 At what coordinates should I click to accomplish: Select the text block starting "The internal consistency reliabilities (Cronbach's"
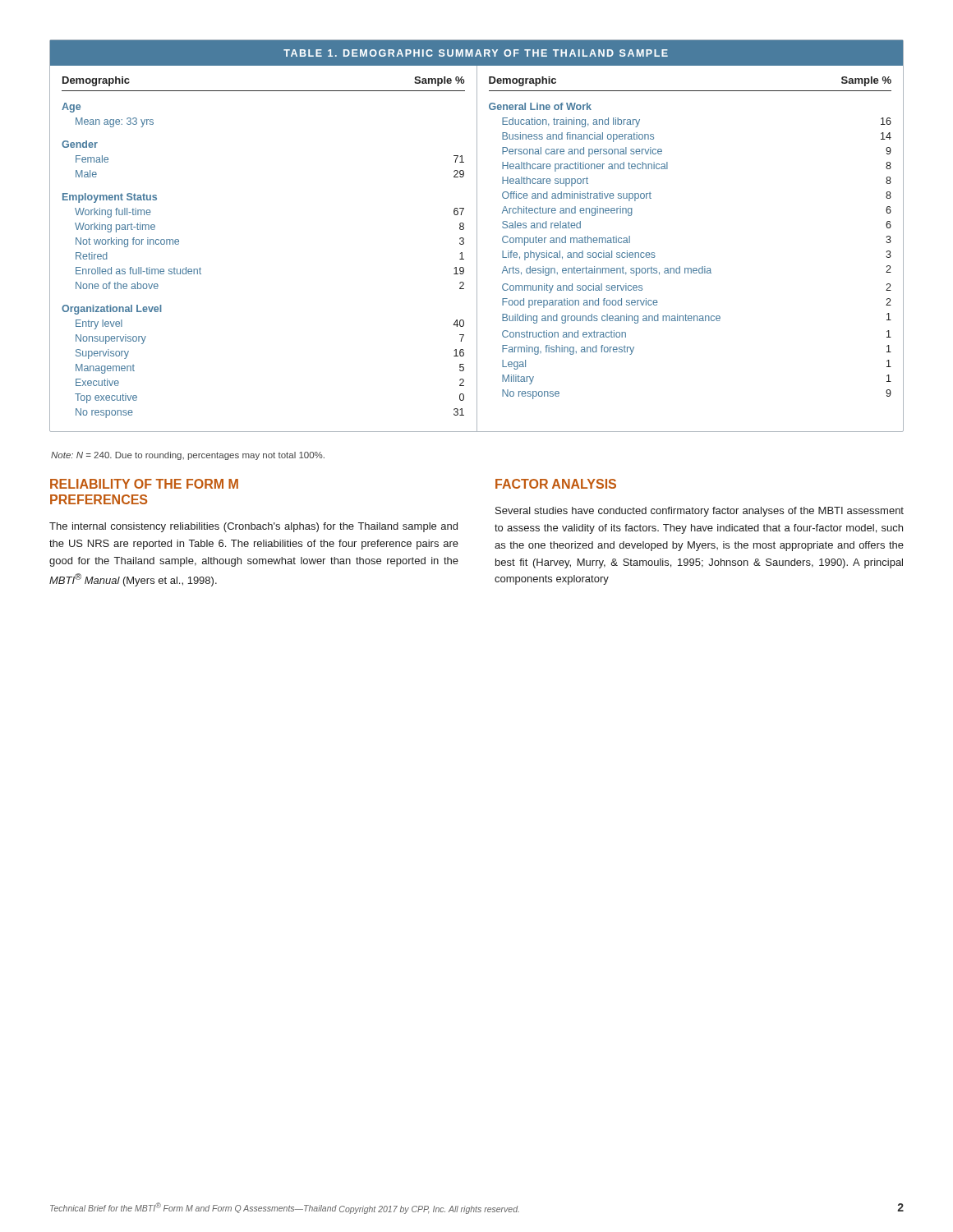pyautogui.click(x=254, y=554)
